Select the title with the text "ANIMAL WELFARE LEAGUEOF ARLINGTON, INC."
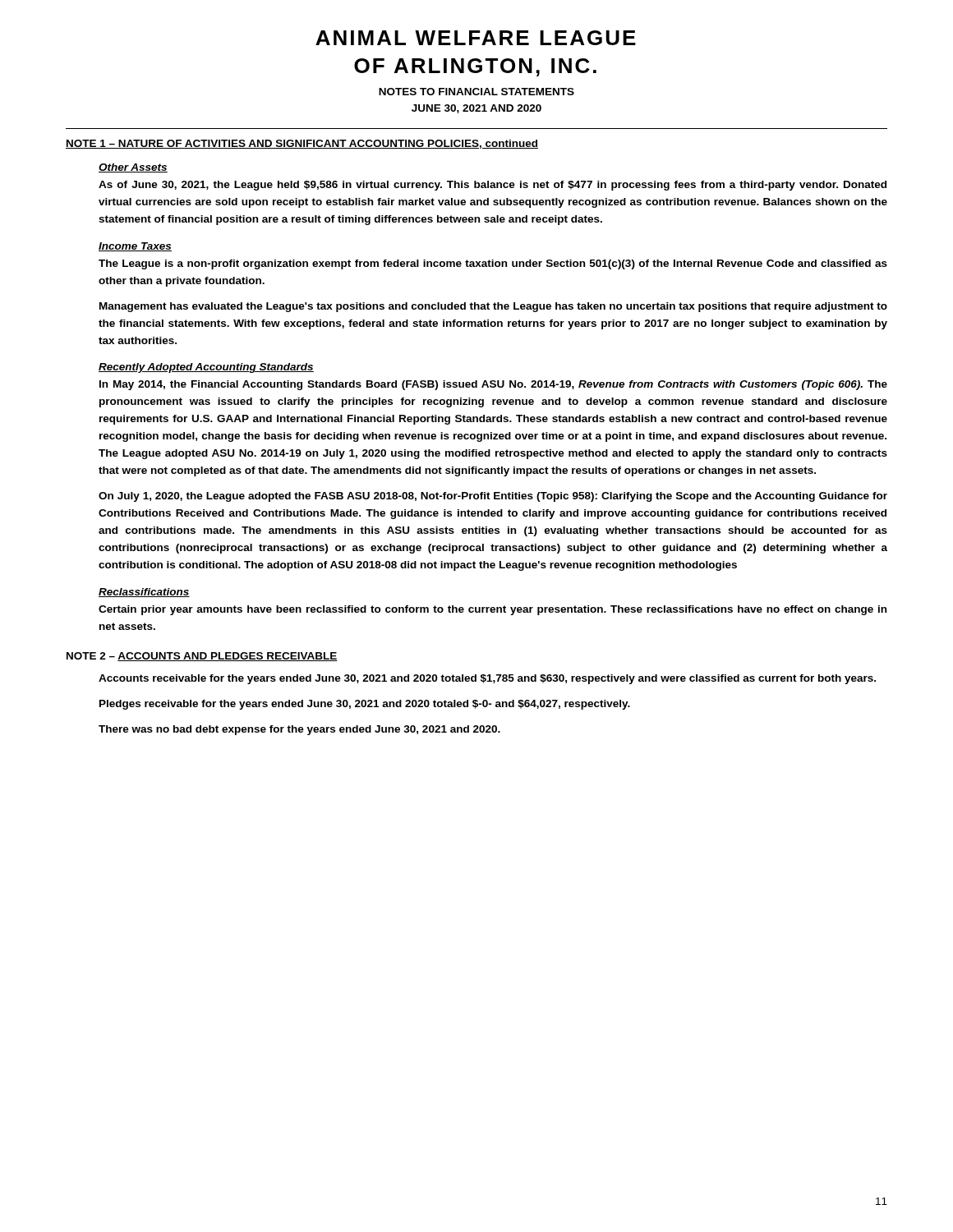The height and width of the screenshot is (1232, 953). [x=476, y=52]
